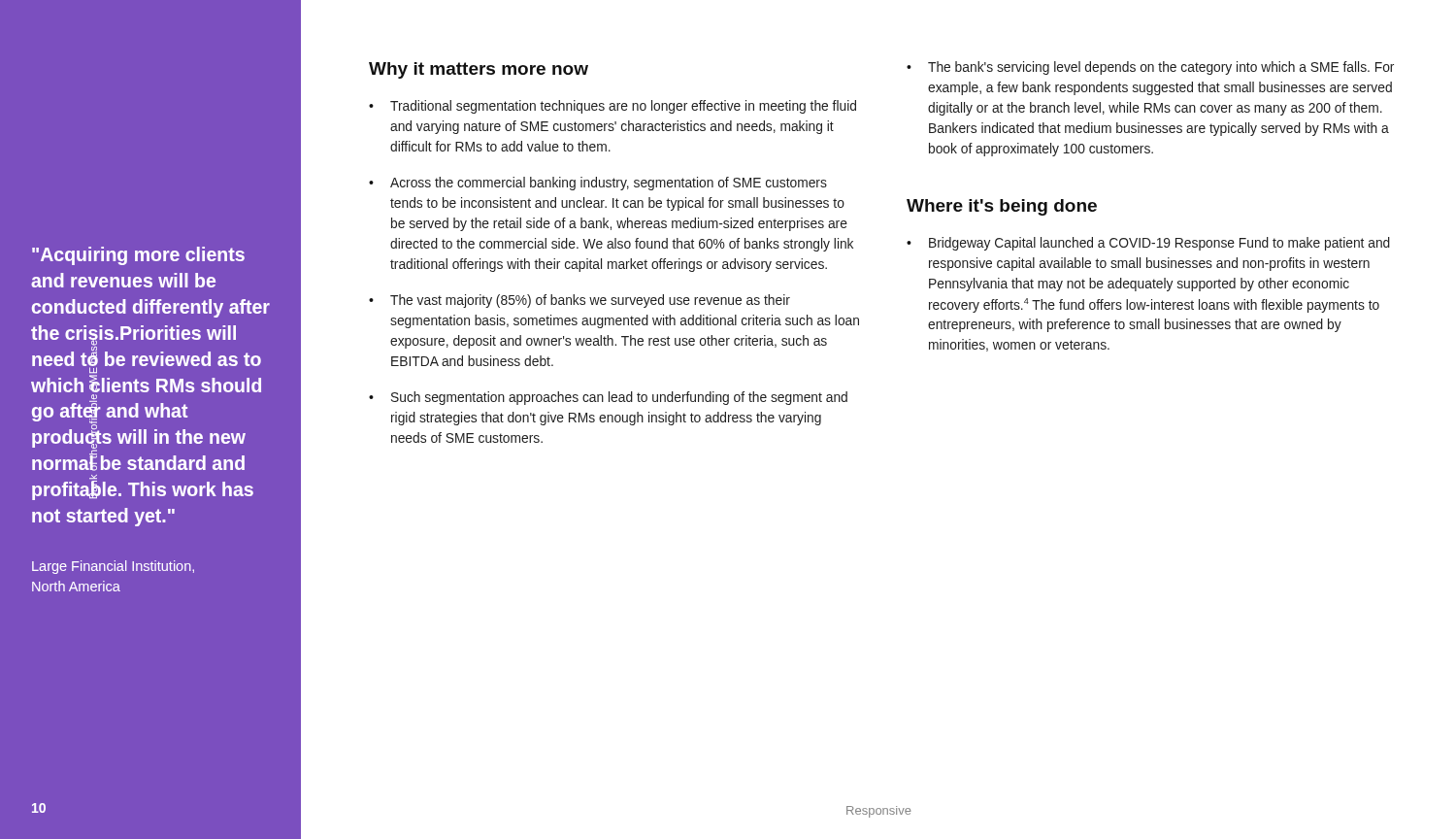Screen dimensions: 839x1456
Task: Click the passage that begins "• Across the commercial banking industry, segmentation"
Action: [614, 225]
